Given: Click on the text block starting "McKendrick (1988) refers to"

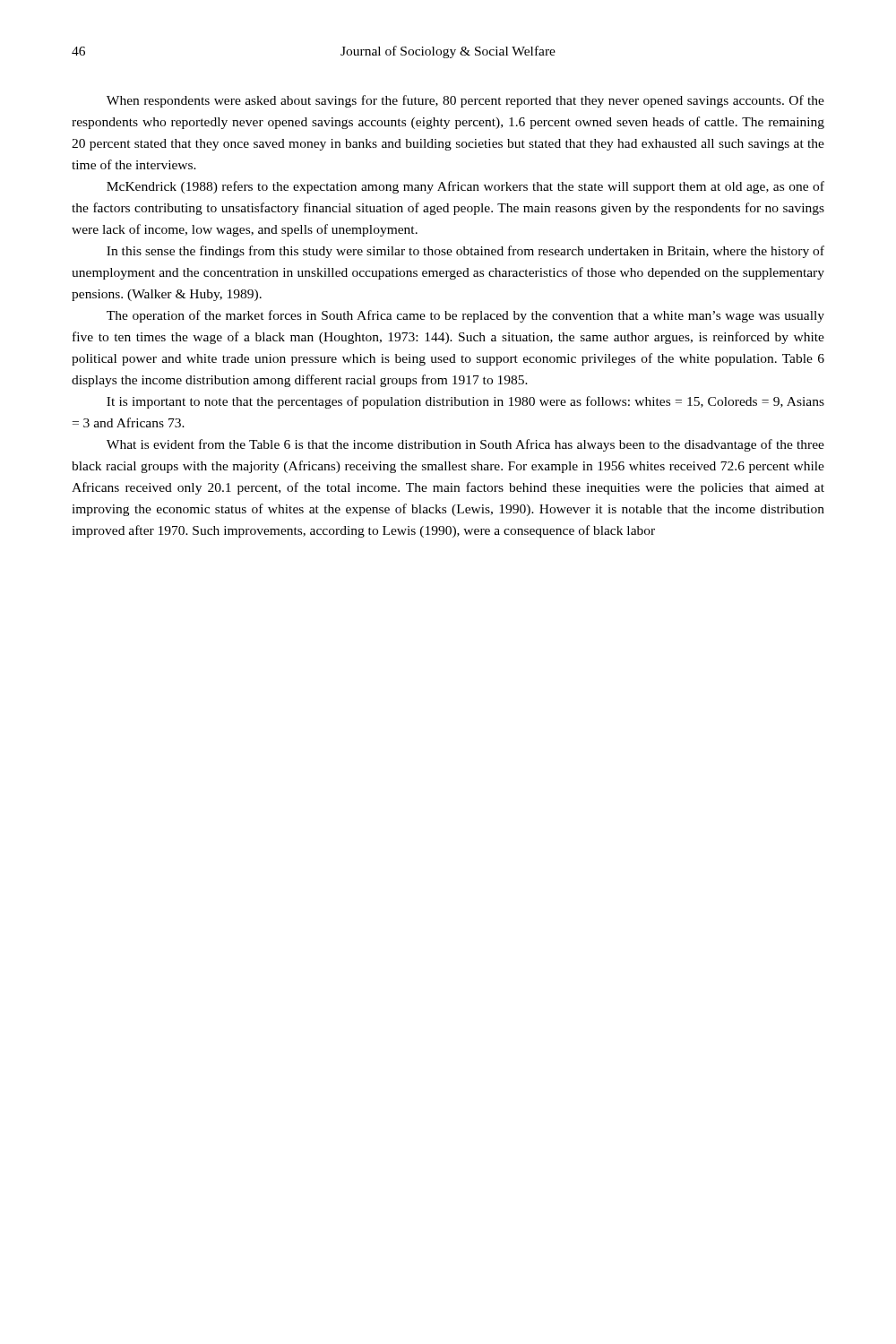Looking at the screenshot, I should pos(448,208).
